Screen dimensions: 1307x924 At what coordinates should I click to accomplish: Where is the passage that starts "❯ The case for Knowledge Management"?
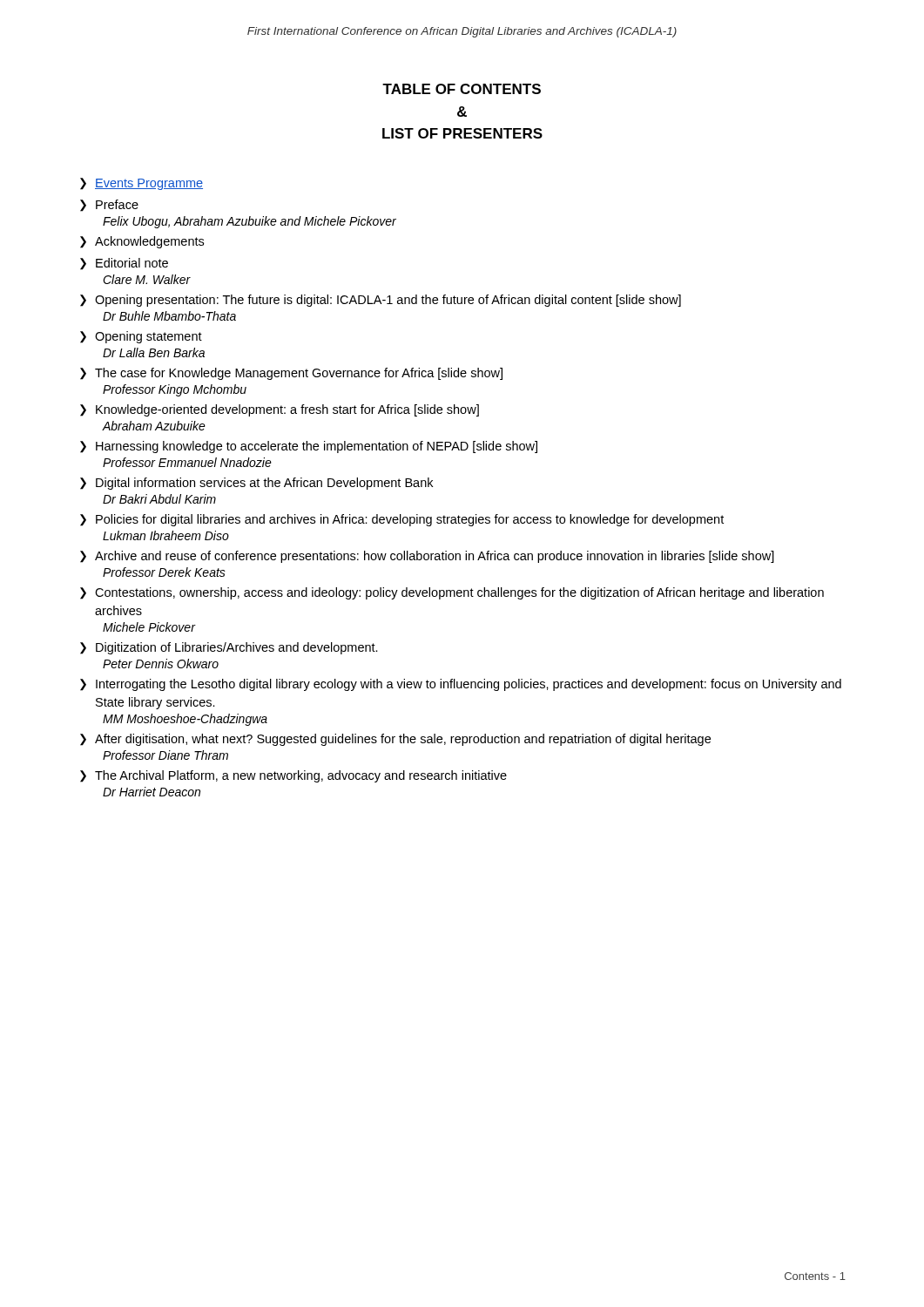[x=291, y=373]
